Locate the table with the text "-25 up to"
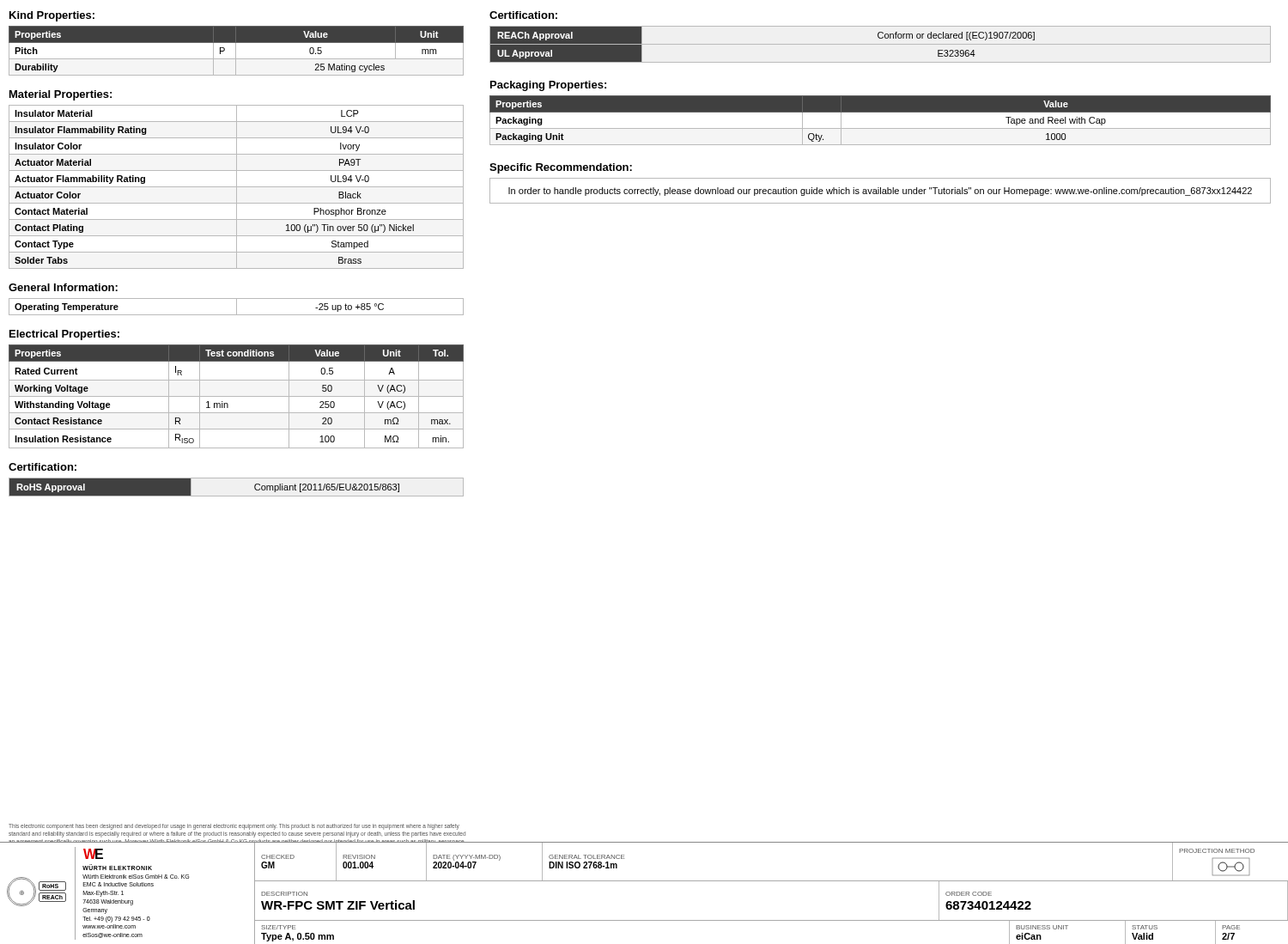This screenshot has height=944, width=1288. click(236, 307)
